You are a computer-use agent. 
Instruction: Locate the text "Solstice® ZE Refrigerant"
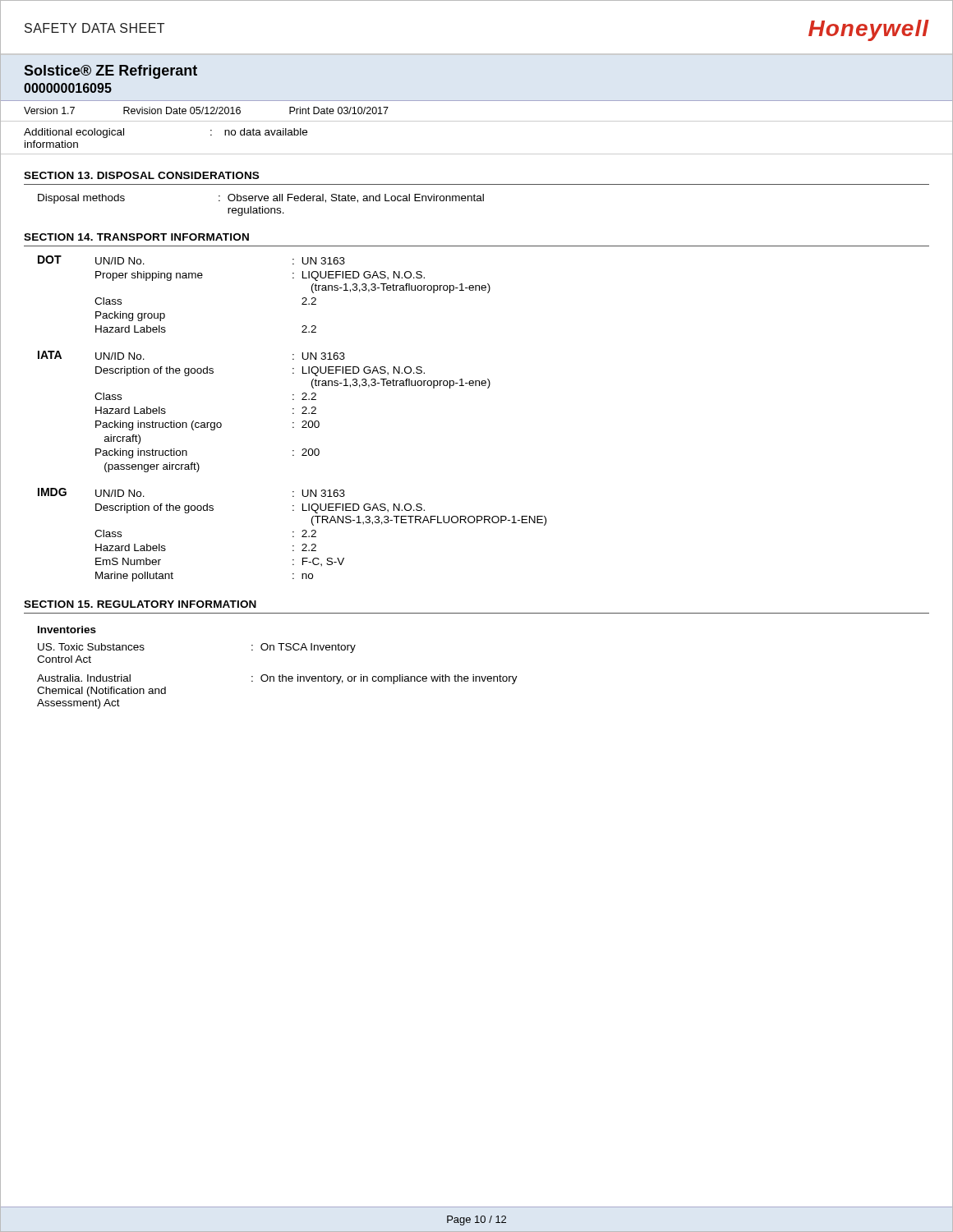tap(111, 71)
